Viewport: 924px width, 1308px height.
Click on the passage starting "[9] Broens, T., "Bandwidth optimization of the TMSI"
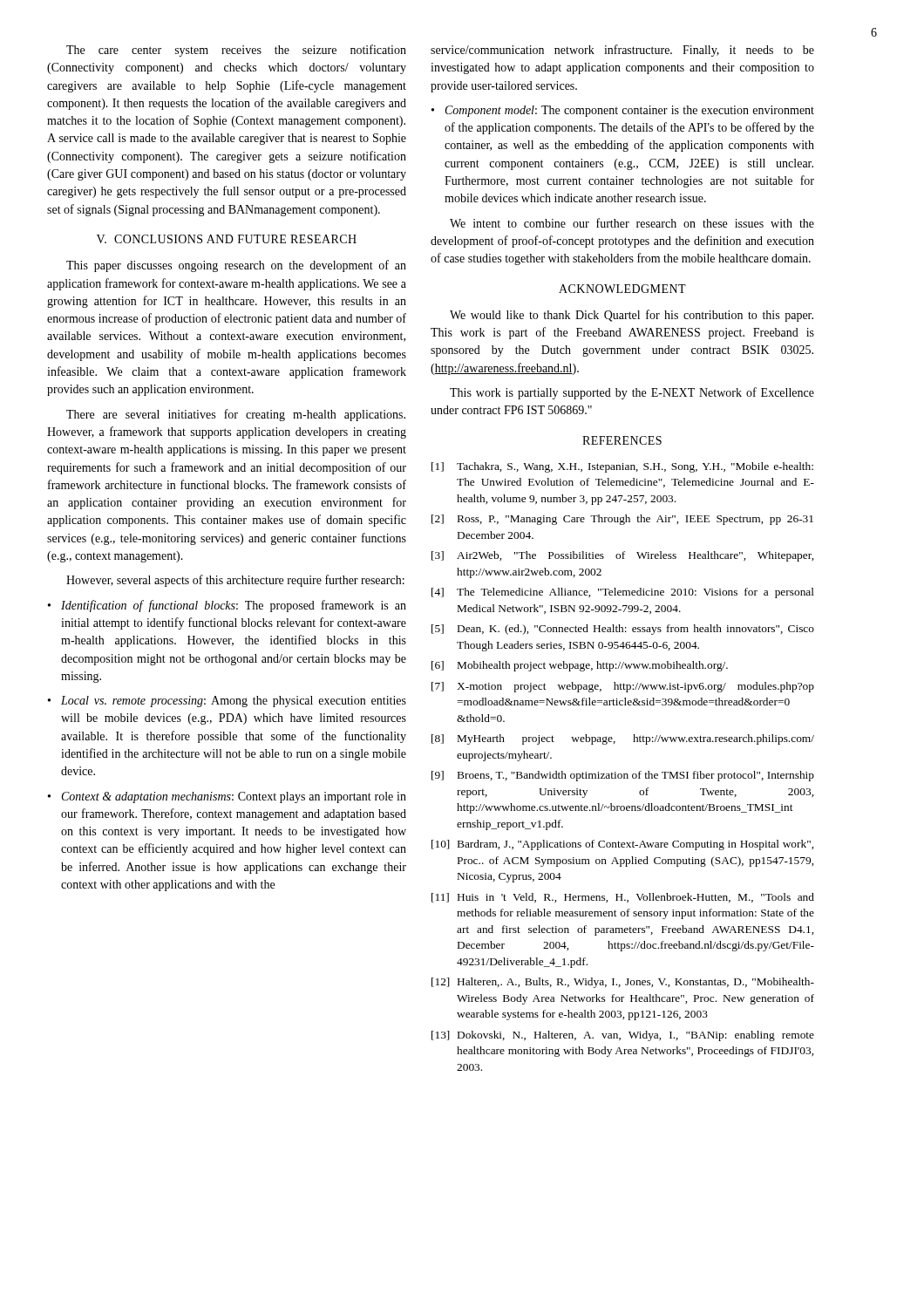(x=622, y=800)
